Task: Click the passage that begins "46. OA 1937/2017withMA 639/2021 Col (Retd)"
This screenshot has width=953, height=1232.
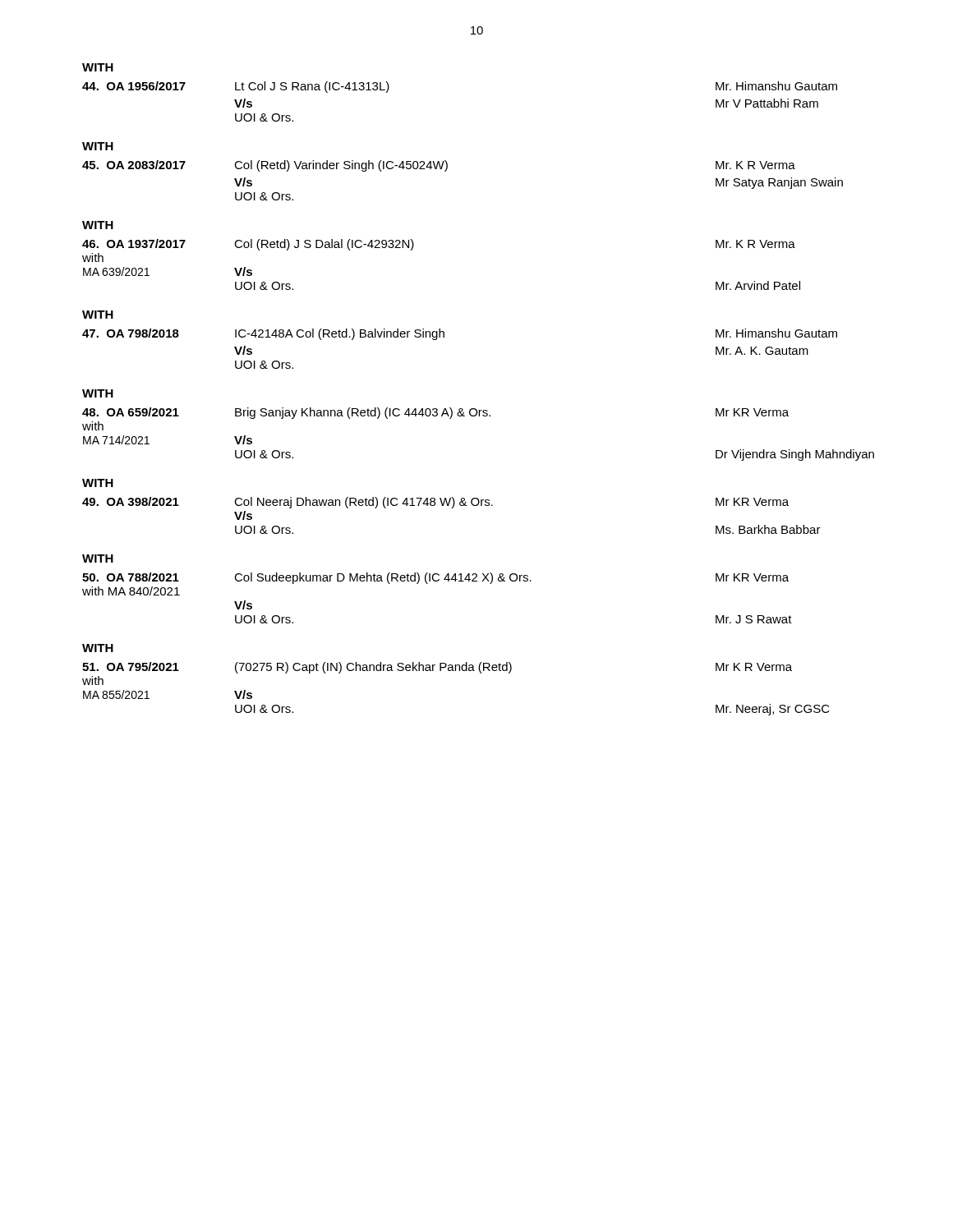Action: point(131,244)
